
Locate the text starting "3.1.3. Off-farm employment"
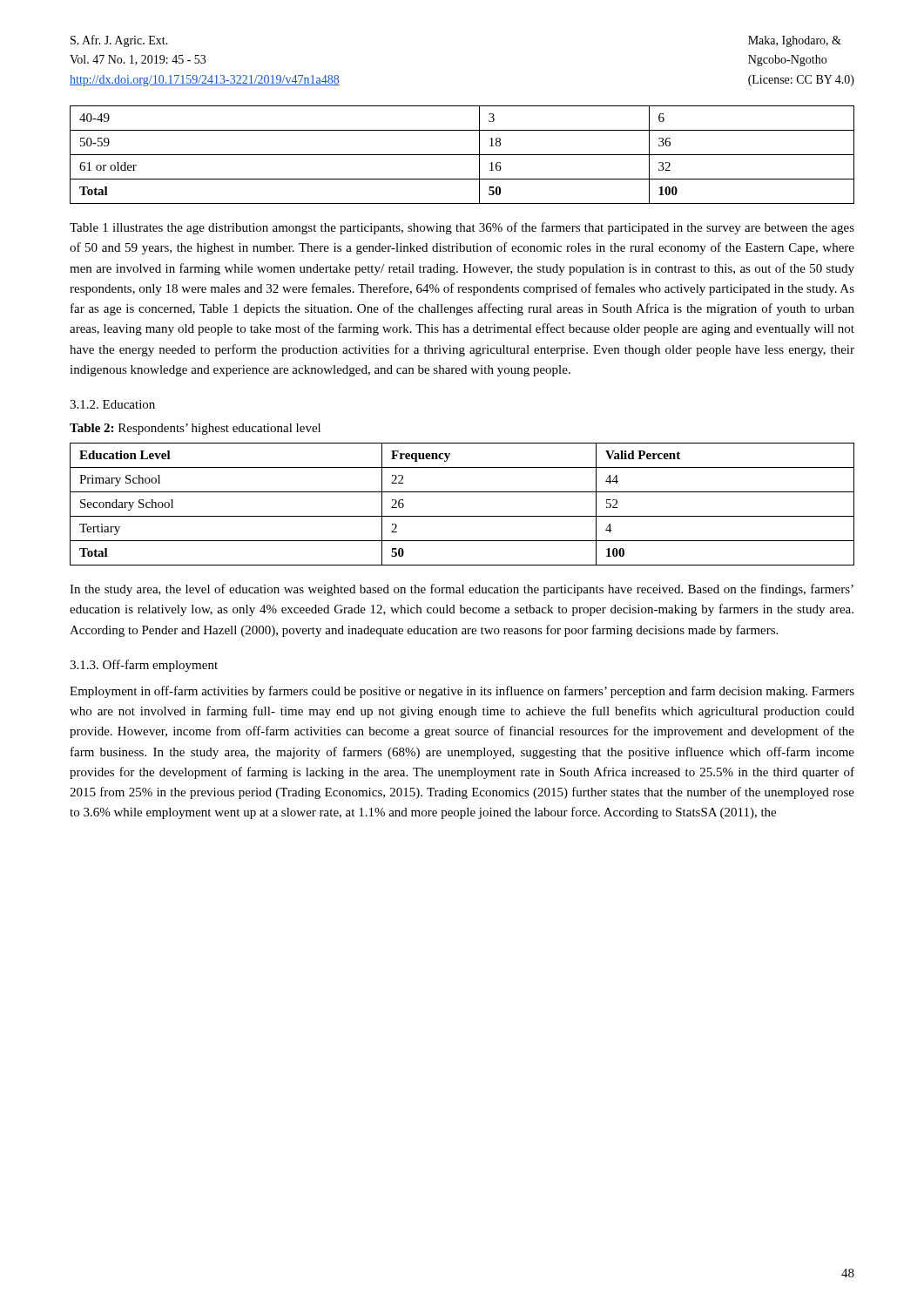(x=144, y=665)
